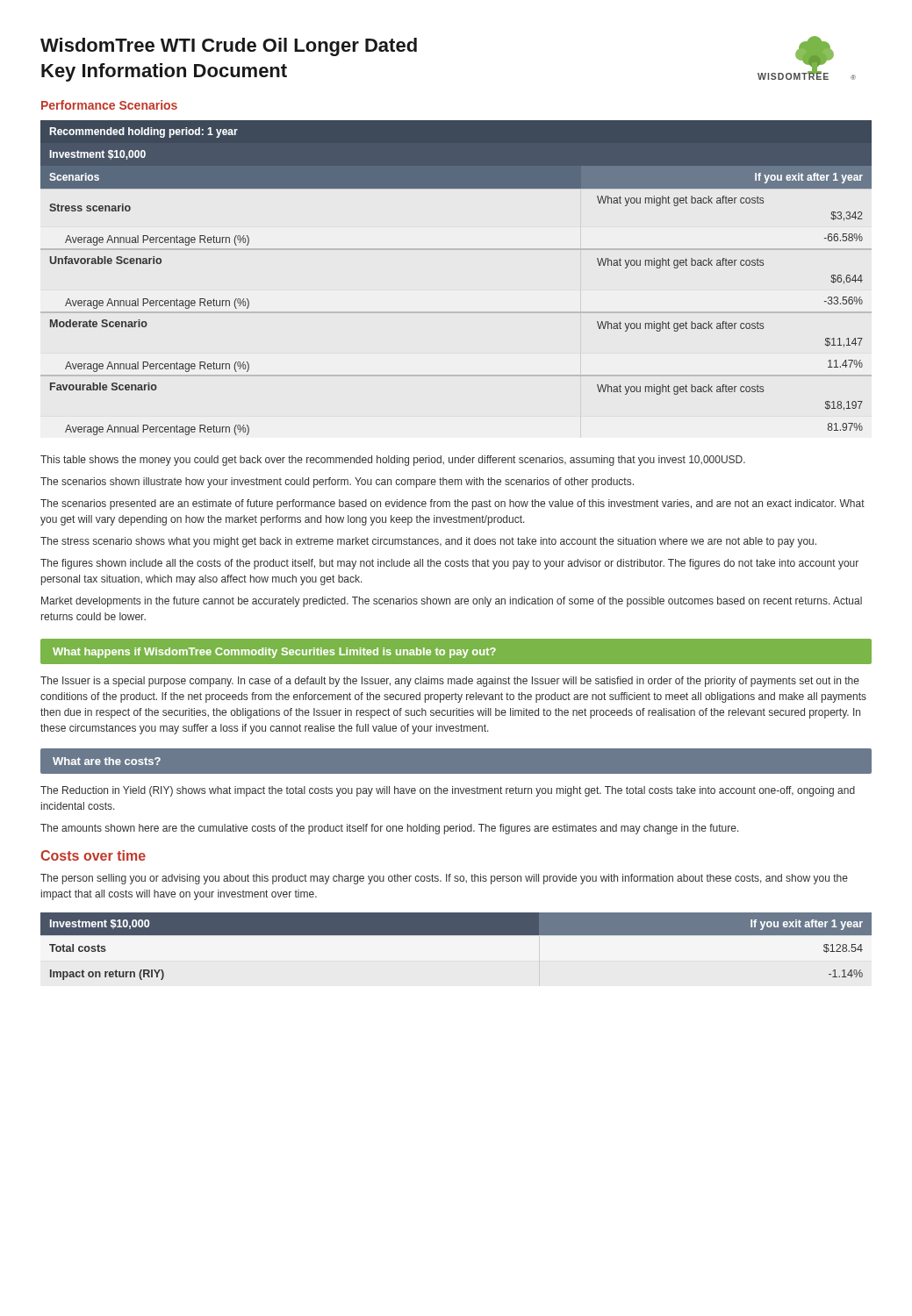Select the title that says "WisdomTree WTI Crude"
The height and width of the screenshot is (1316, 912).
(225, 51)
